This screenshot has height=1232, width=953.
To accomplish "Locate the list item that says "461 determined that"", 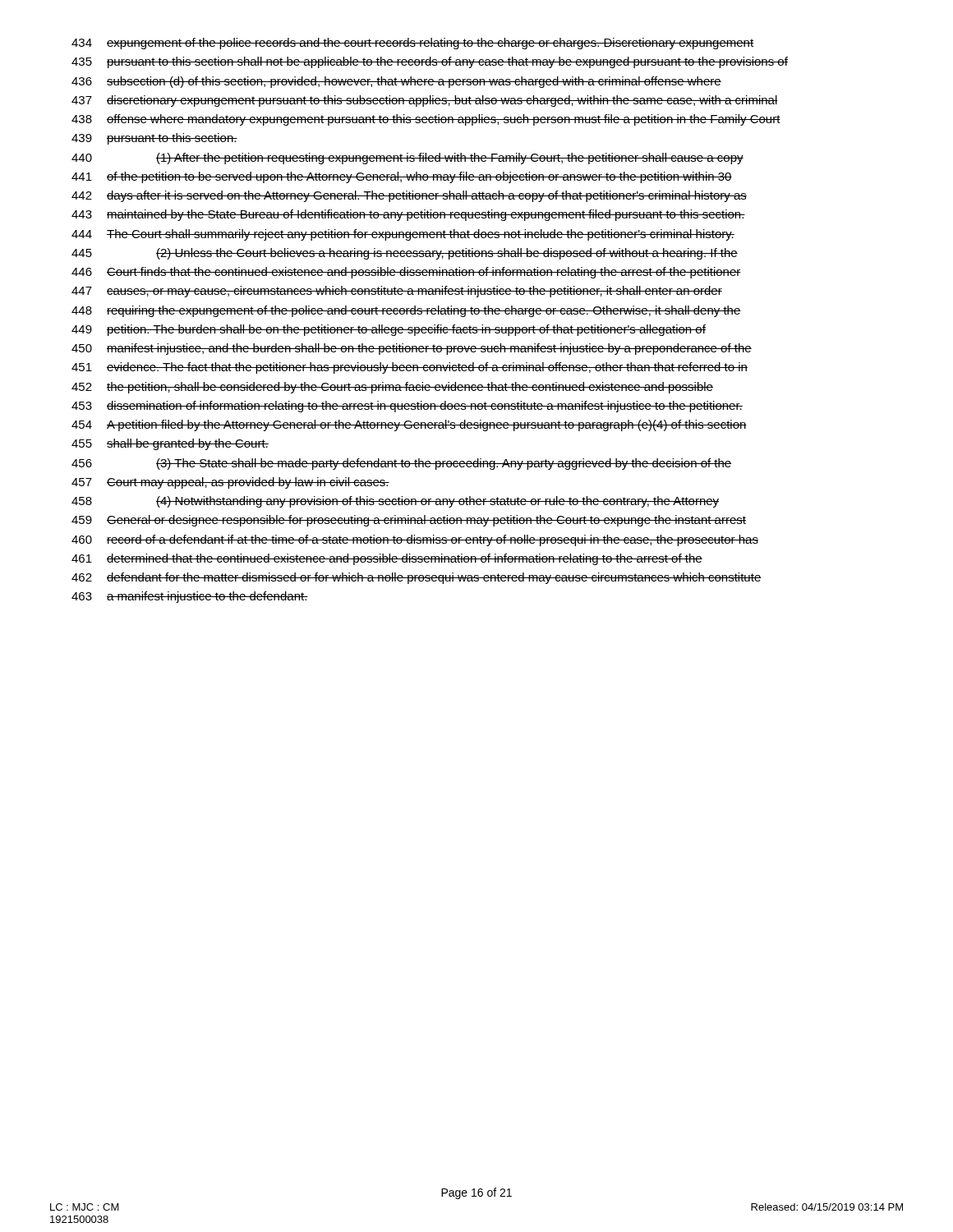I will (476, 558).
